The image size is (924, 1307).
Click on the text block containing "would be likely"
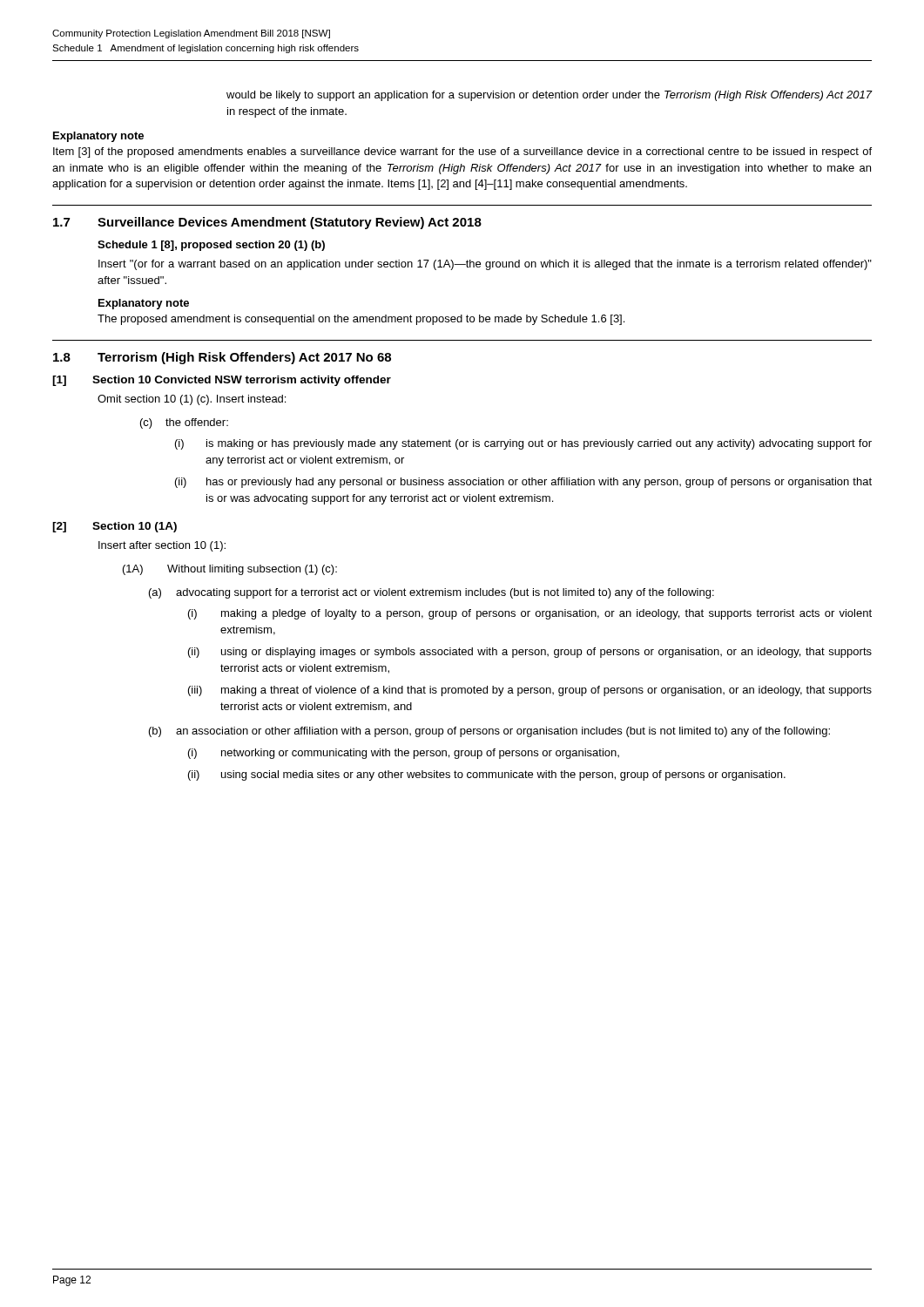pos(549,103)
